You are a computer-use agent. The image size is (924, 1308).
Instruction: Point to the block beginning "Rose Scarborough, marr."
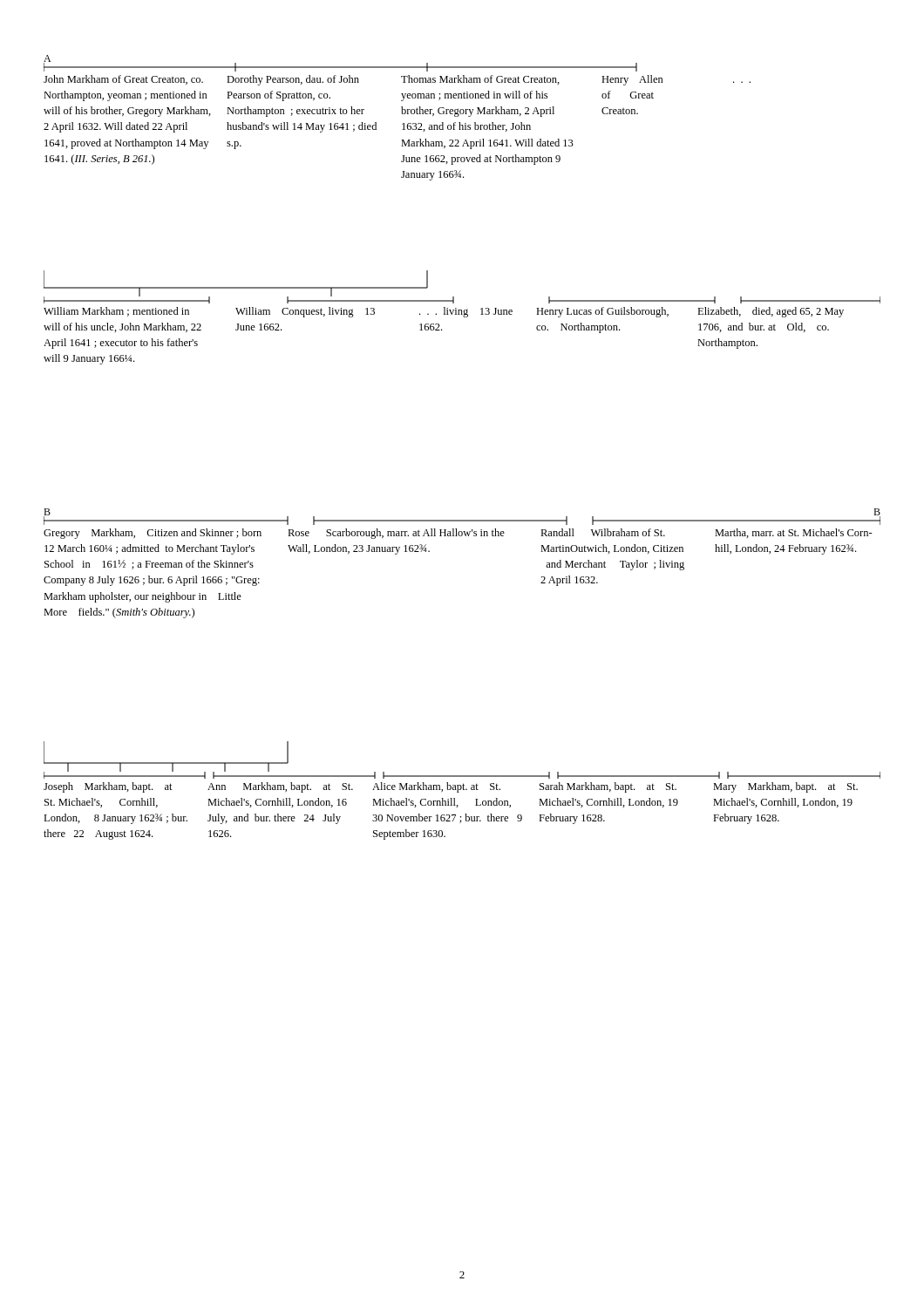point(396,541)
